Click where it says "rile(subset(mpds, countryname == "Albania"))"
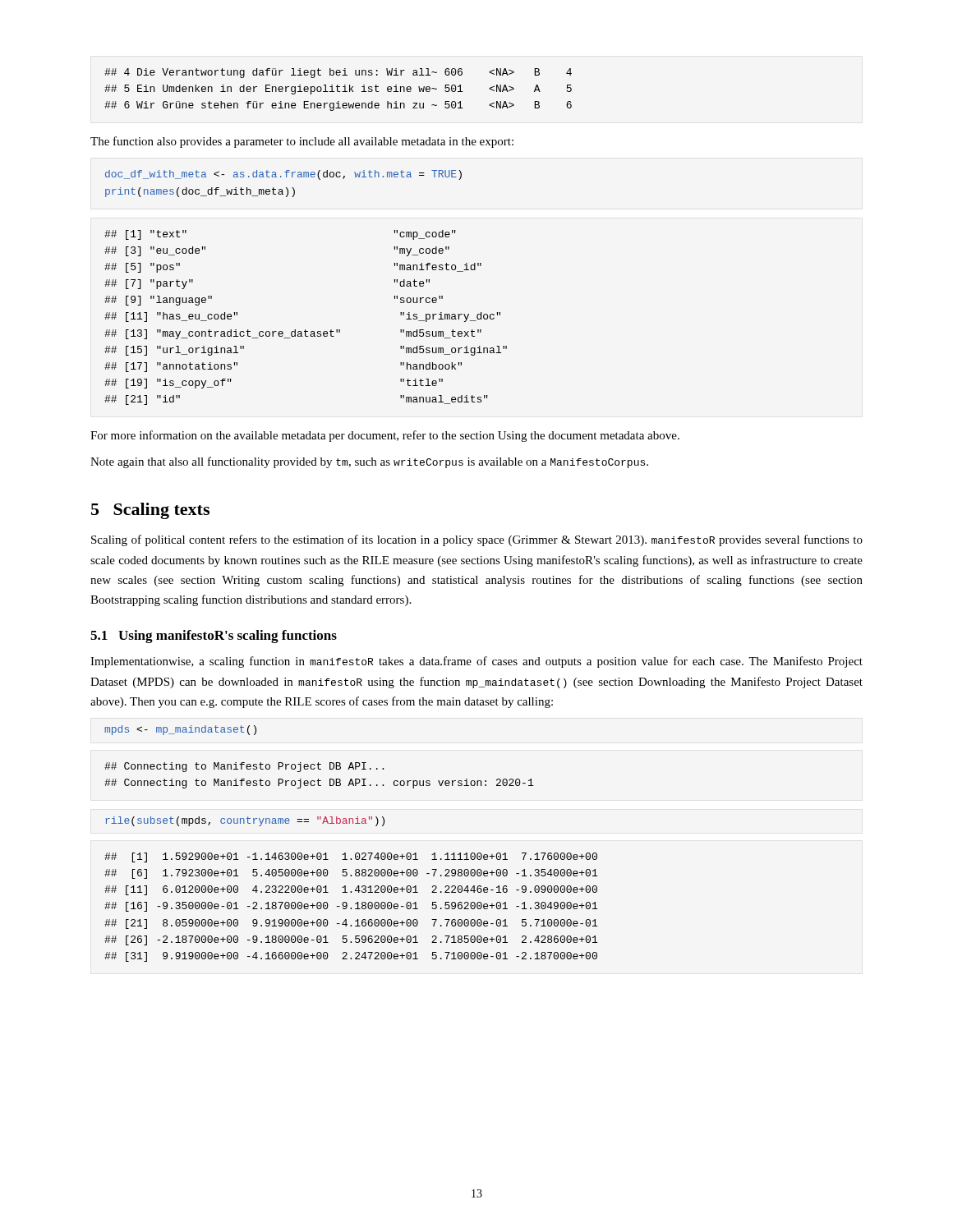This screenshot has width=953, height=1232. (x=245, y=821)
